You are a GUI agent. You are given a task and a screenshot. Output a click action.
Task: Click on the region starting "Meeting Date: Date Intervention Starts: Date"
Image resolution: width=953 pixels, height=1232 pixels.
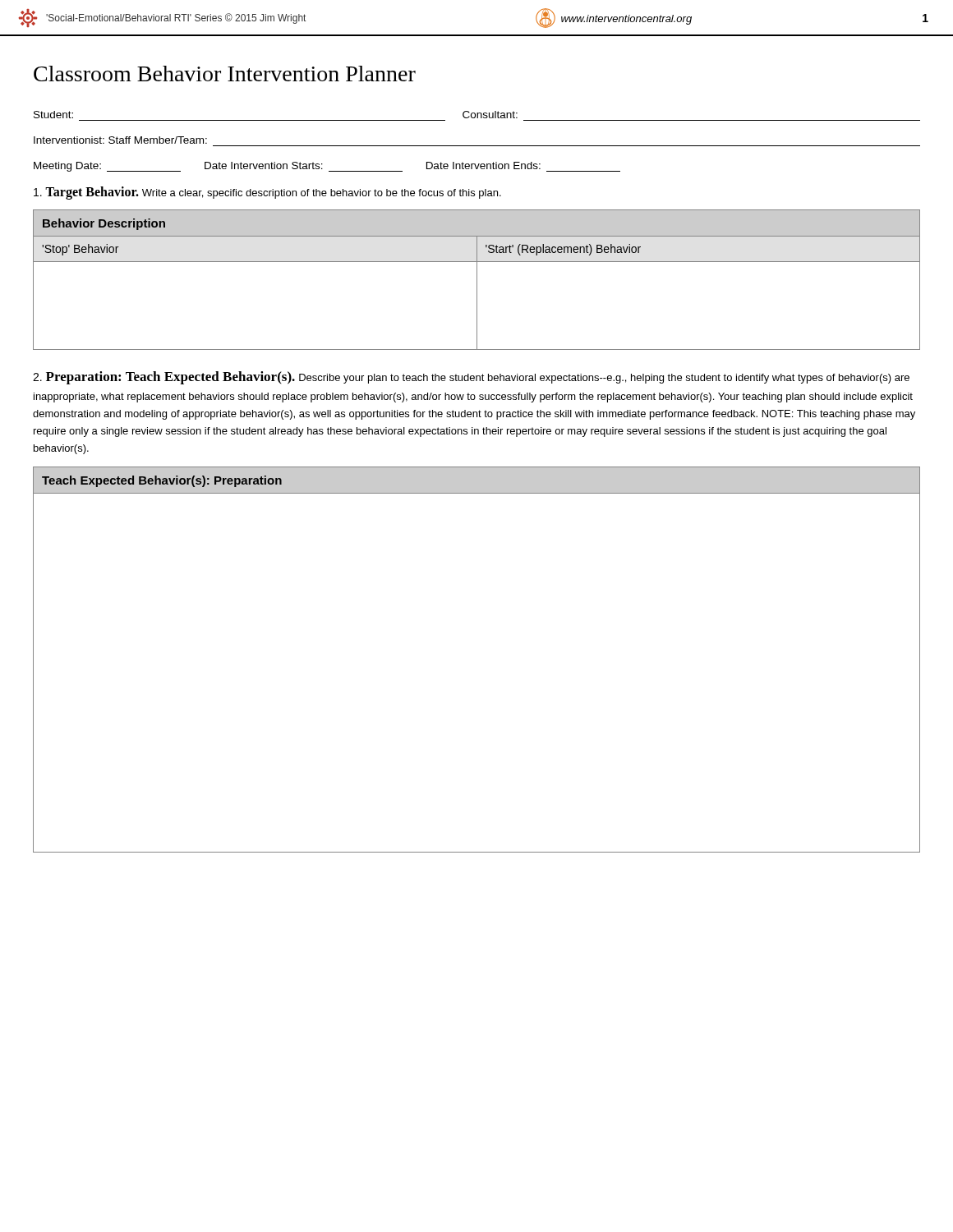(476, 165)
